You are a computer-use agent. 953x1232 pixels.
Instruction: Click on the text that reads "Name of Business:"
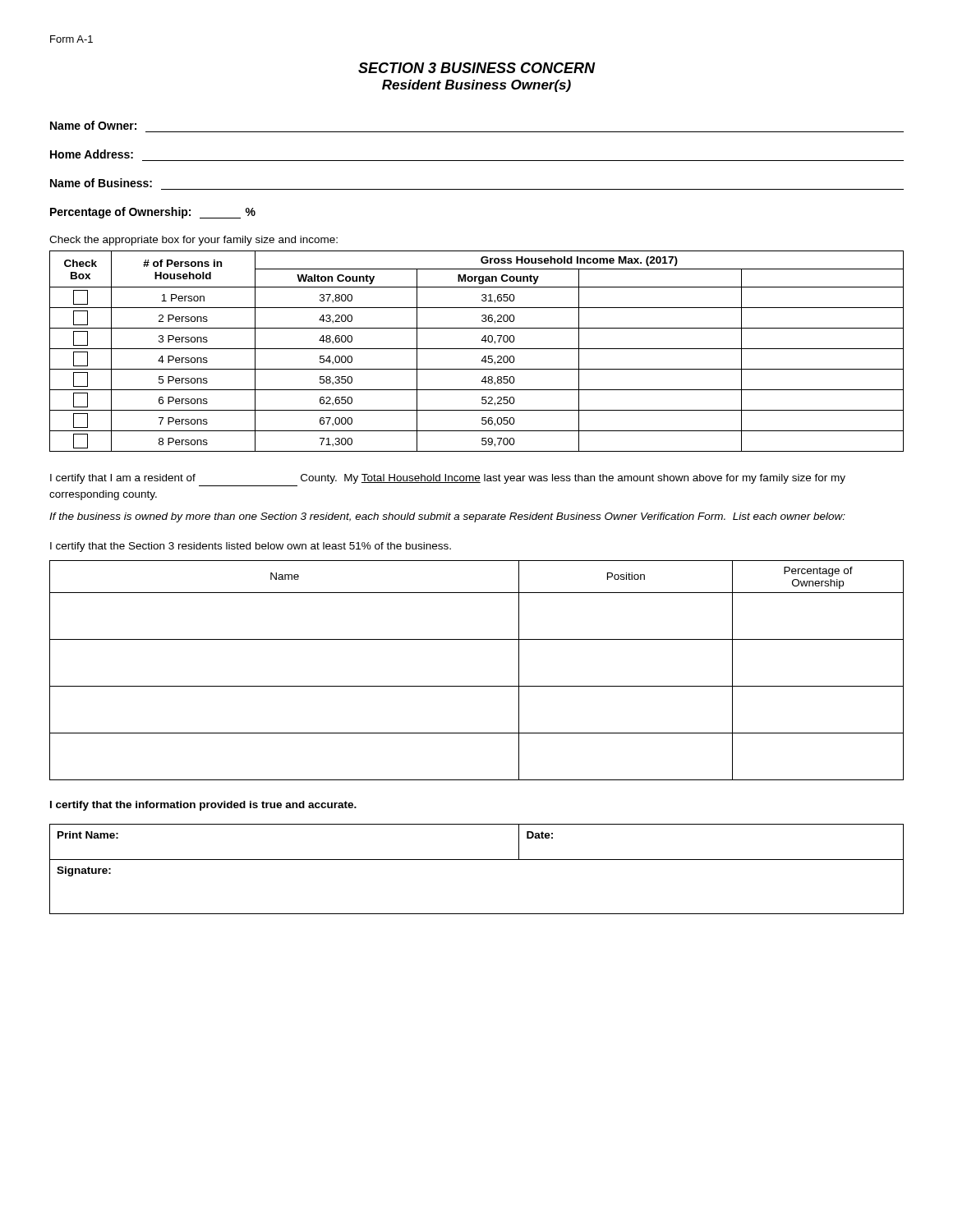pyautogui.click(x=476, y=182)
